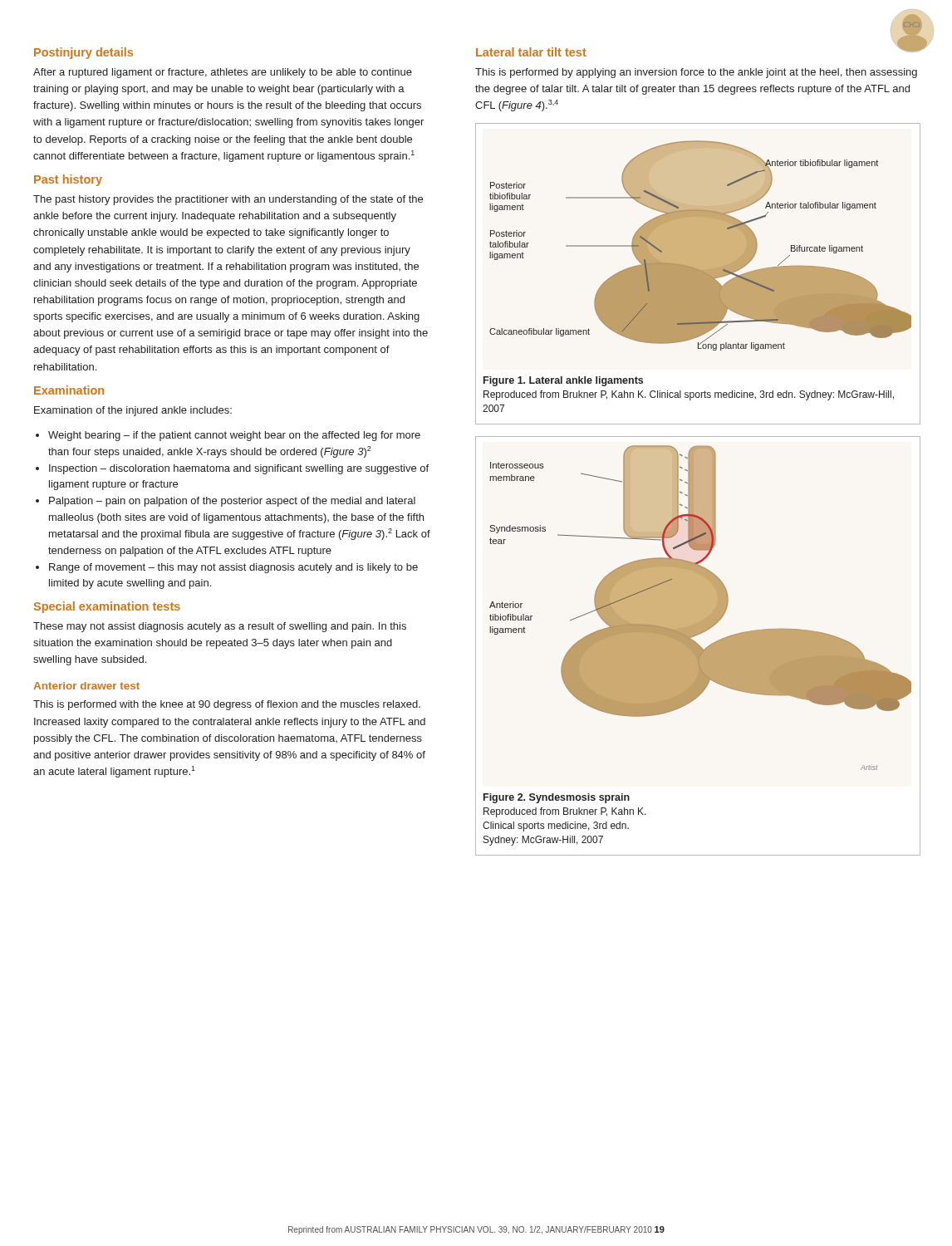Locate the logo
The image size is (952, 1246).
[912, 31]
